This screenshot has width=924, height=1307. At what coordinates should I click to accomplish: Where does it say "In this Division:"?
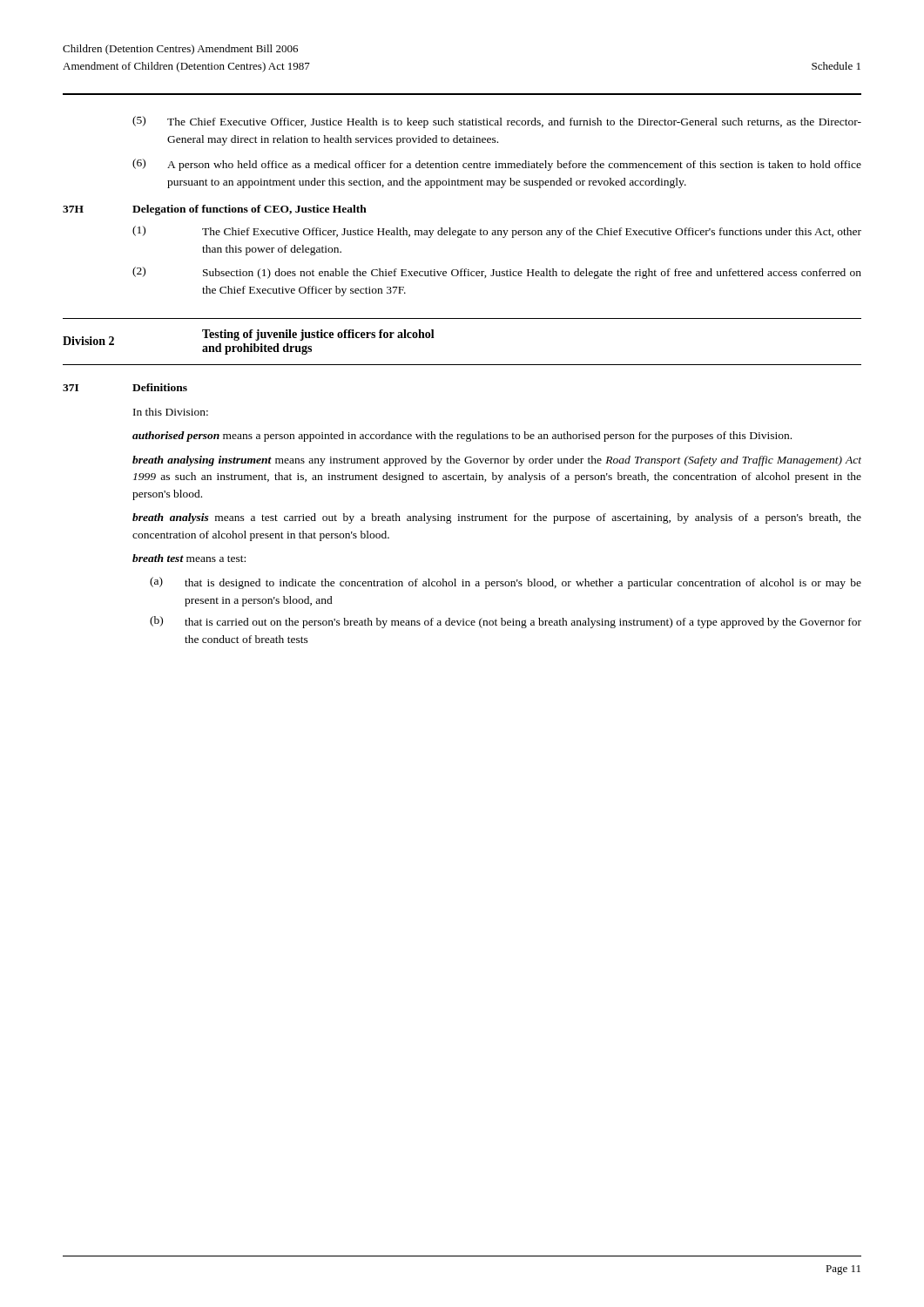tap(171, 411)
